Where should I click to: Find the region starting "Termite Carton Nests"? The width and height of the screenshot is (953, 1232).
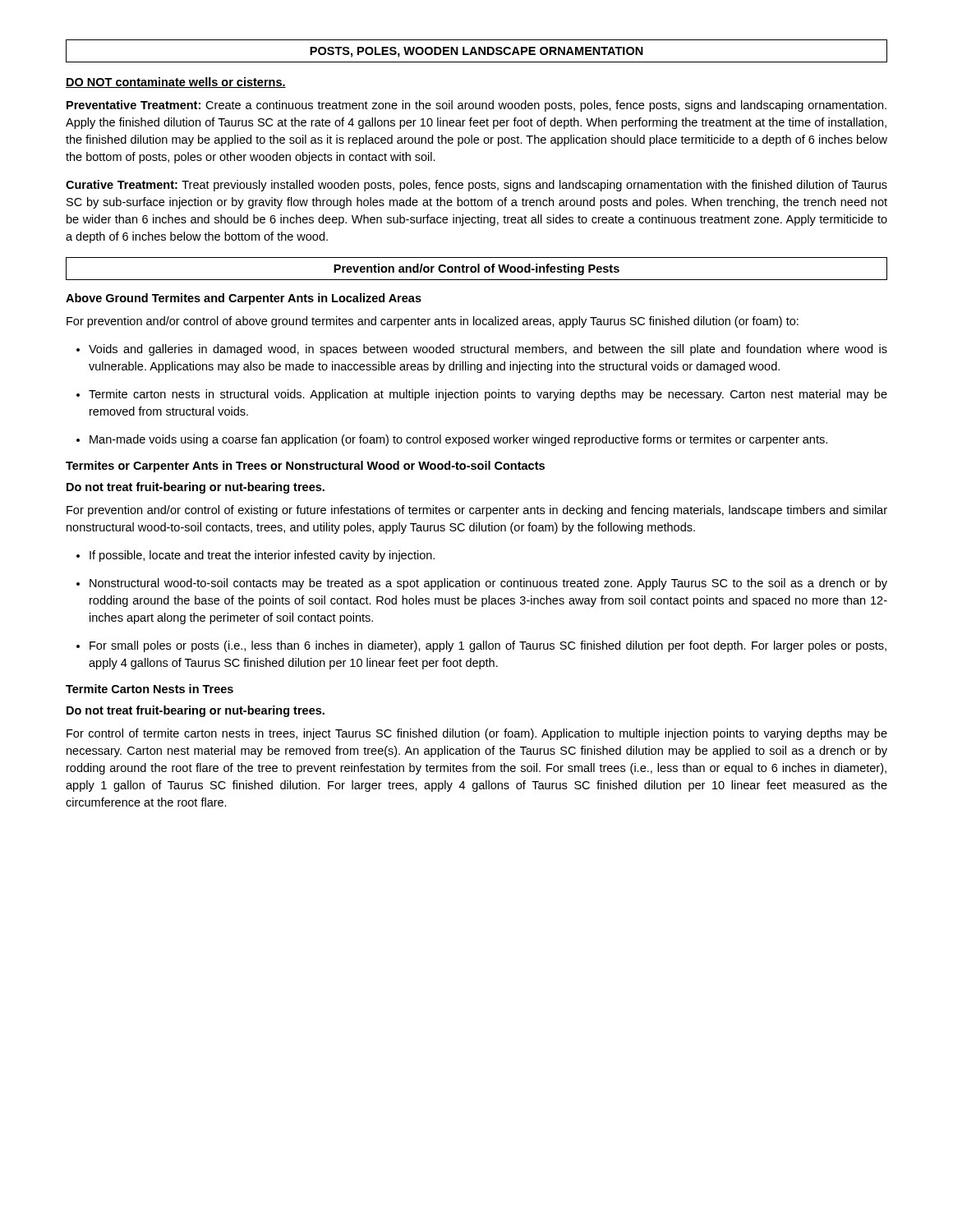pos(150,689)
